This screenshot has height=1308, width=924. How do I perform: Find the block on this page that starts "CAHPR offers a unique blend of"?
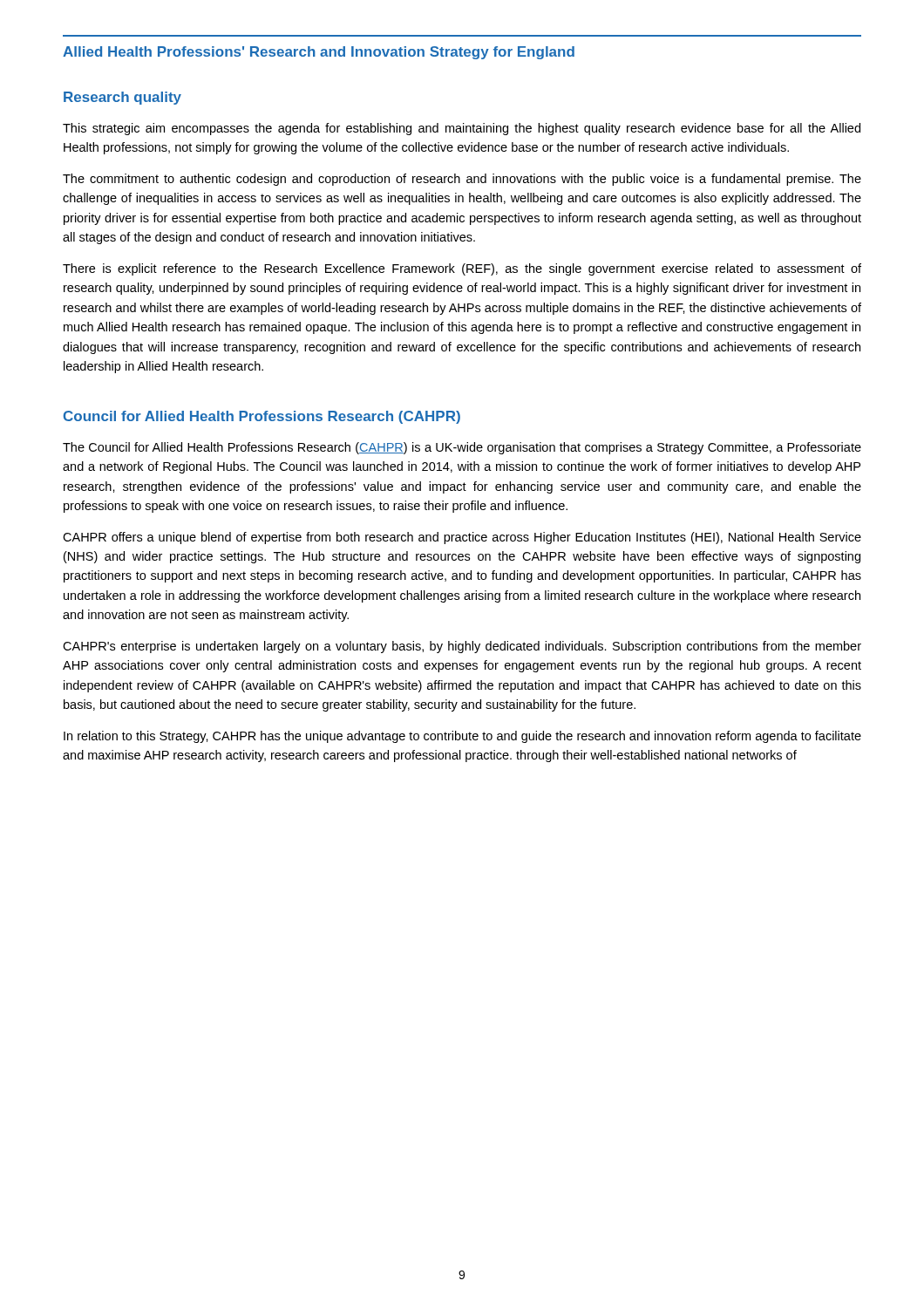coord(462,576)
